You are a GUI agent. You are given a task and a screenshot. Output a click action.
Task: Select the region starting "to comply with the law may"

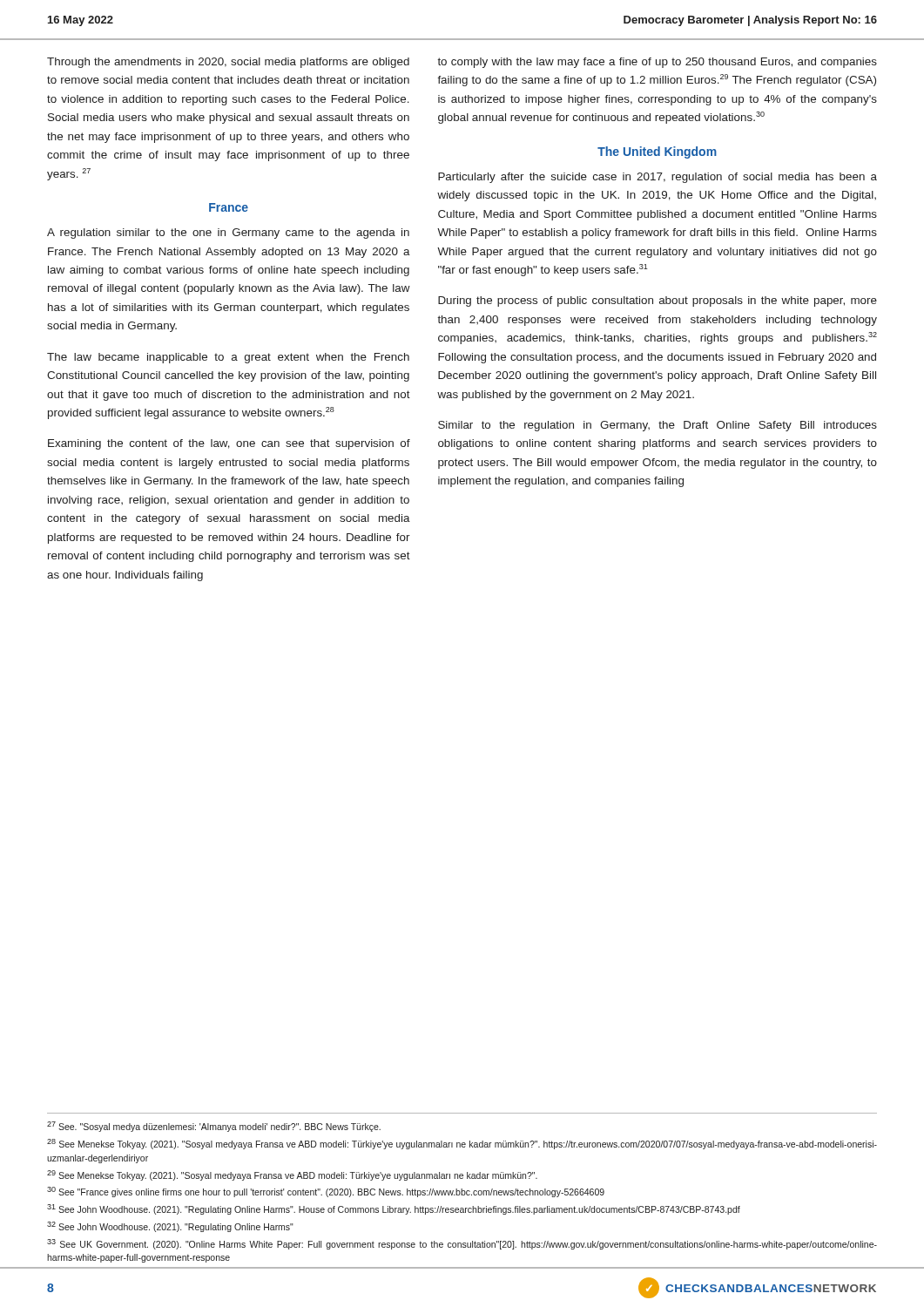tap(657, 89)
